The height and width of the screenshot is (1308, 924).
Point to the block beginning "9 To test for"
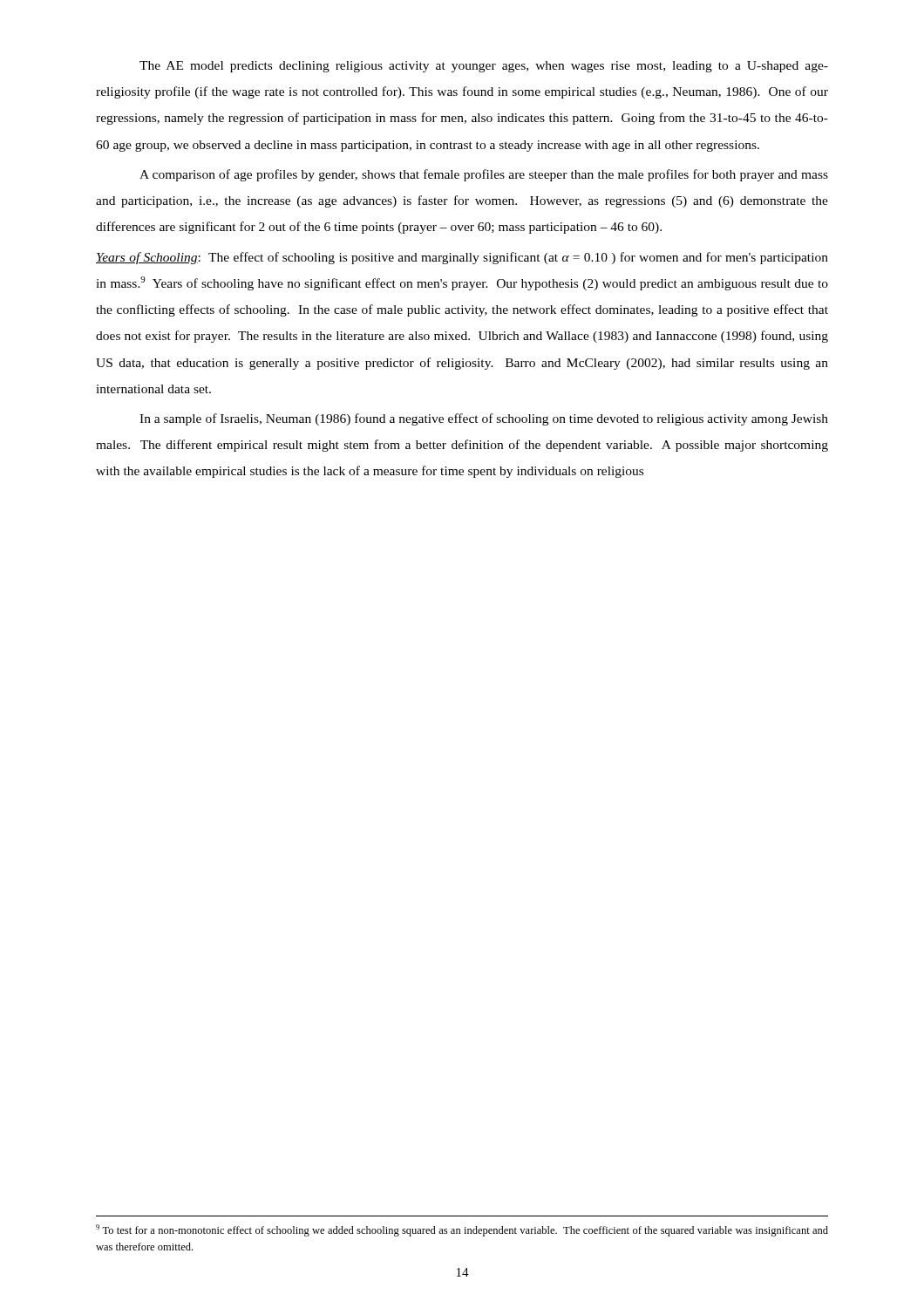click(x=462, y=1239)
